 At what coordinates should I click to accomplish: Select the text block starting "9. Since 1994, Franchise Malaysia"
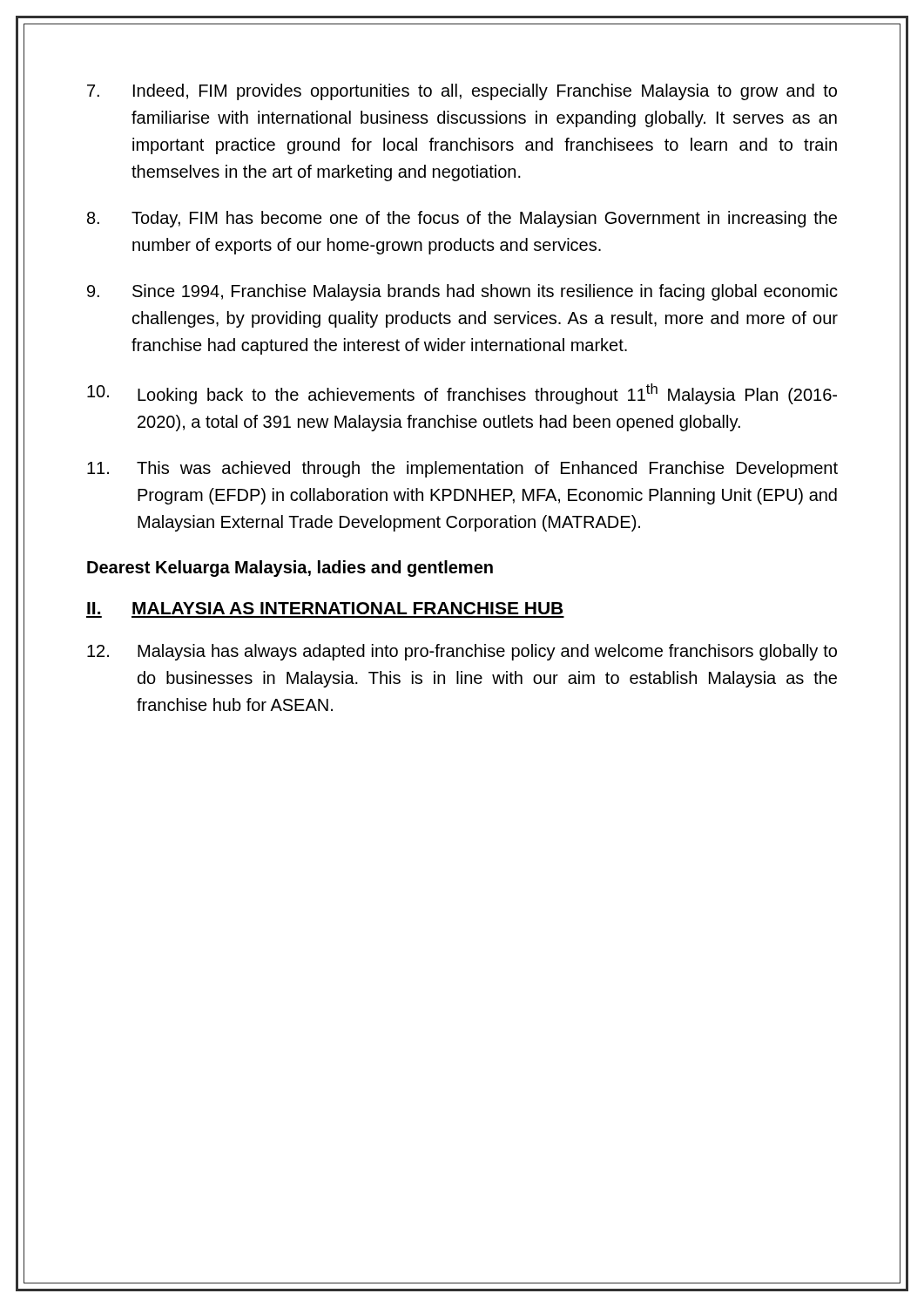[462, 319]
